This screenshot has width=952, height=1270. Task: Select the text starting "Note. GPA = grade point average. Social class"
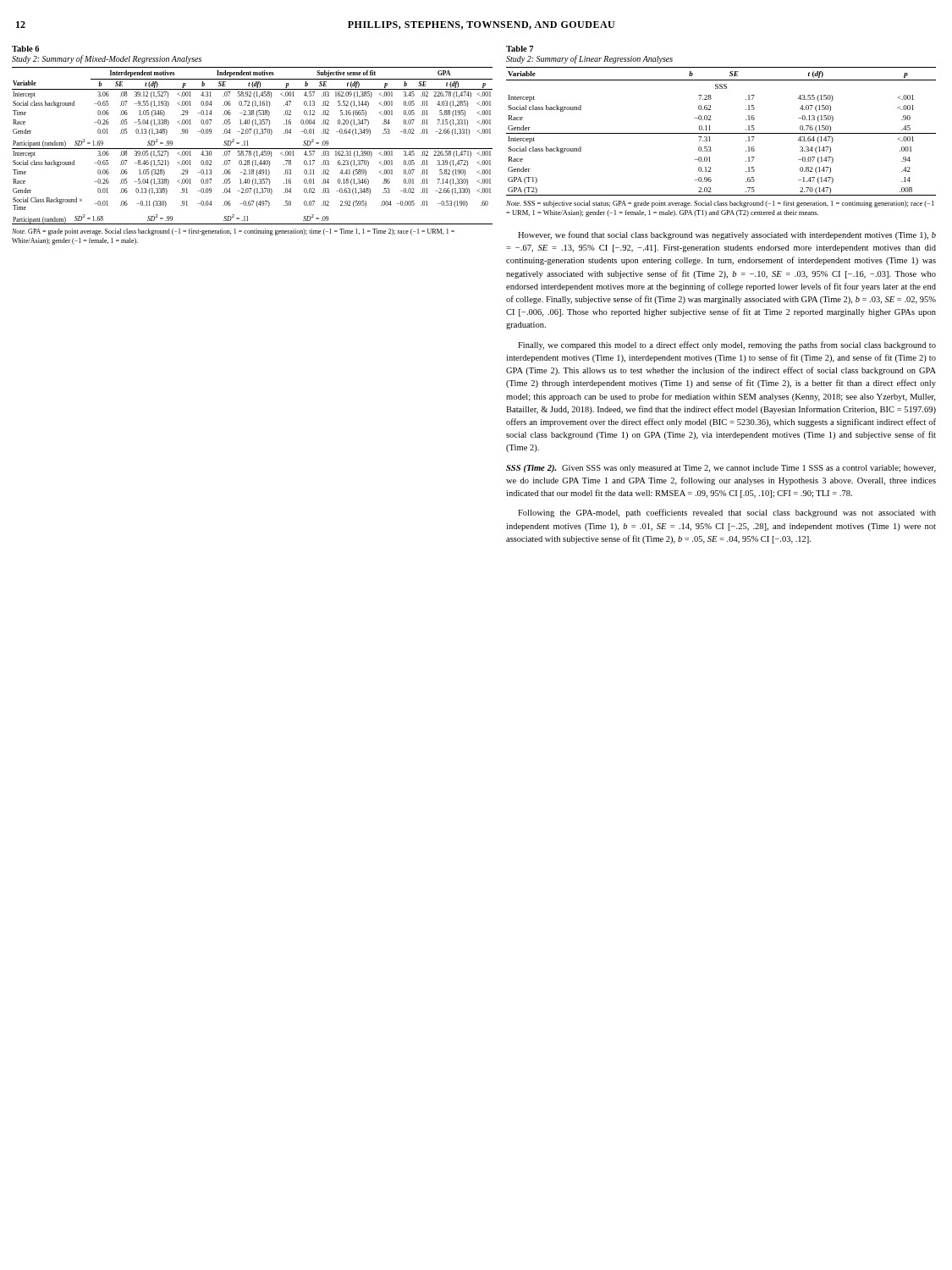click(x=233, y=236)
